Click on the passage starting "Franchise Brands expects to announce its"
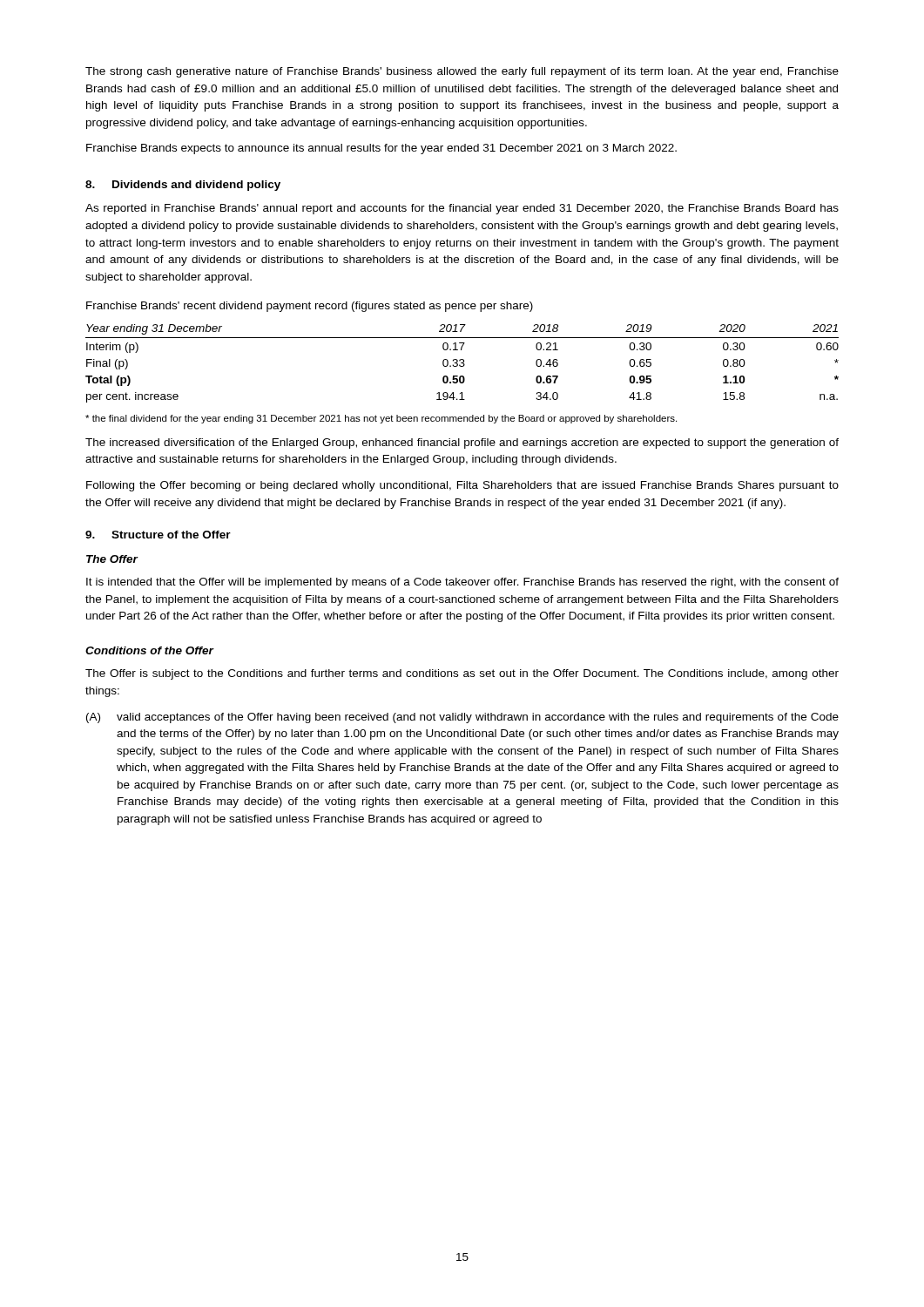The image size is (924, 1307). [462, 148]
